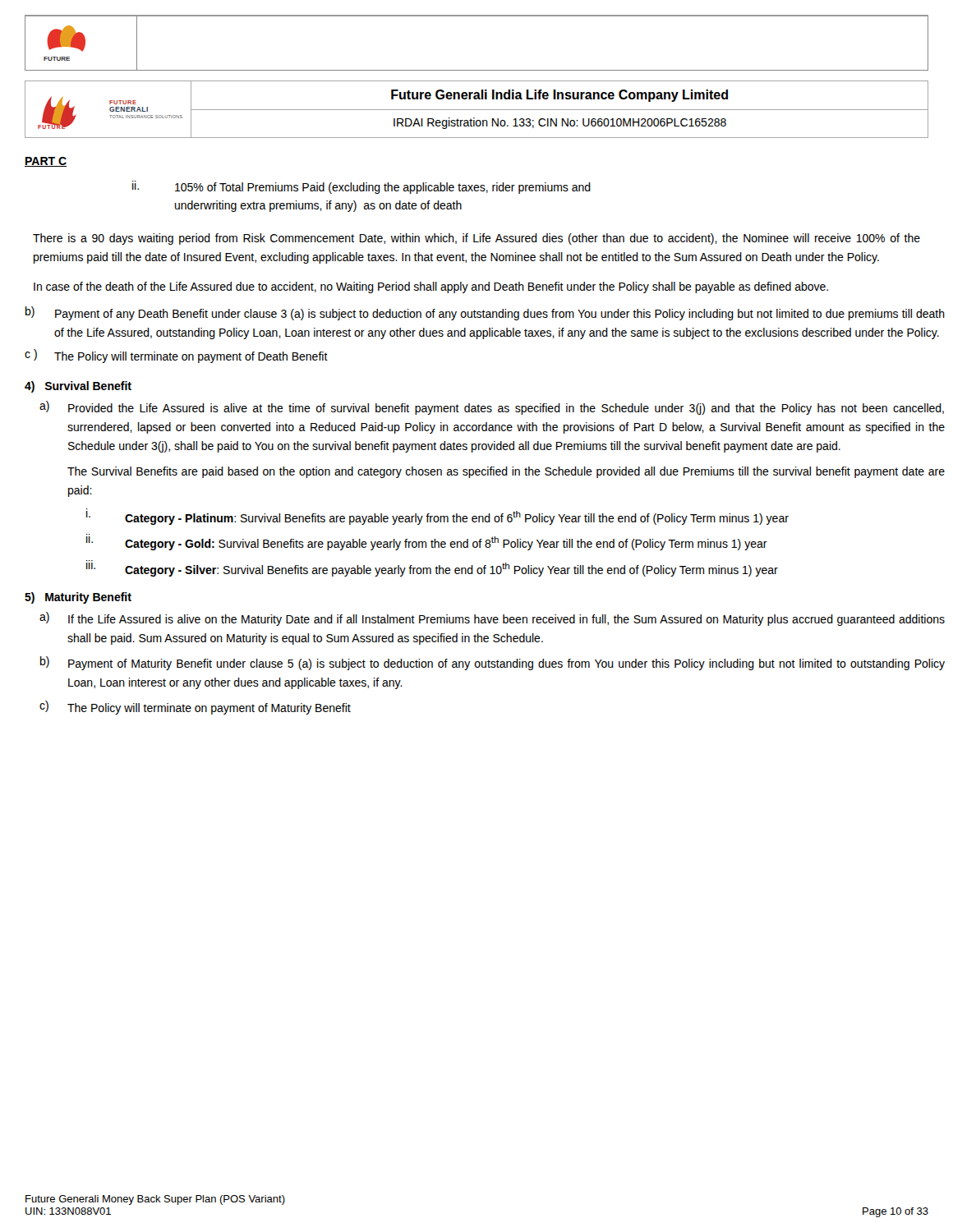Locate the passage starting "a) Provided the Life"
The width and height of the screenshot is (953, 1232).
496,428
